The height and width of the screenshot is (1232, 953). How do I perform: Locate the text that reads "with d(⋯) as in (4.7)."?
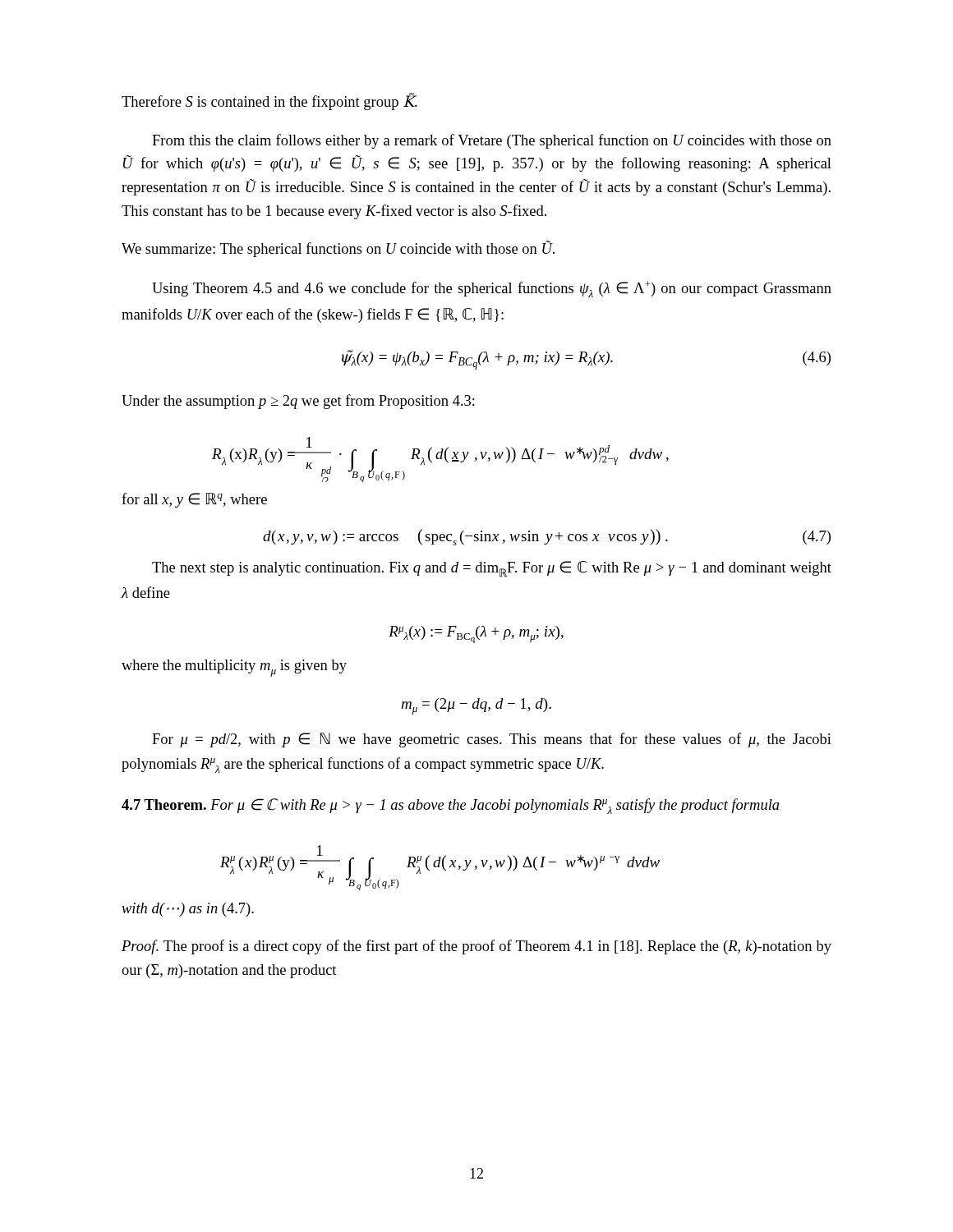click(188, 910)
